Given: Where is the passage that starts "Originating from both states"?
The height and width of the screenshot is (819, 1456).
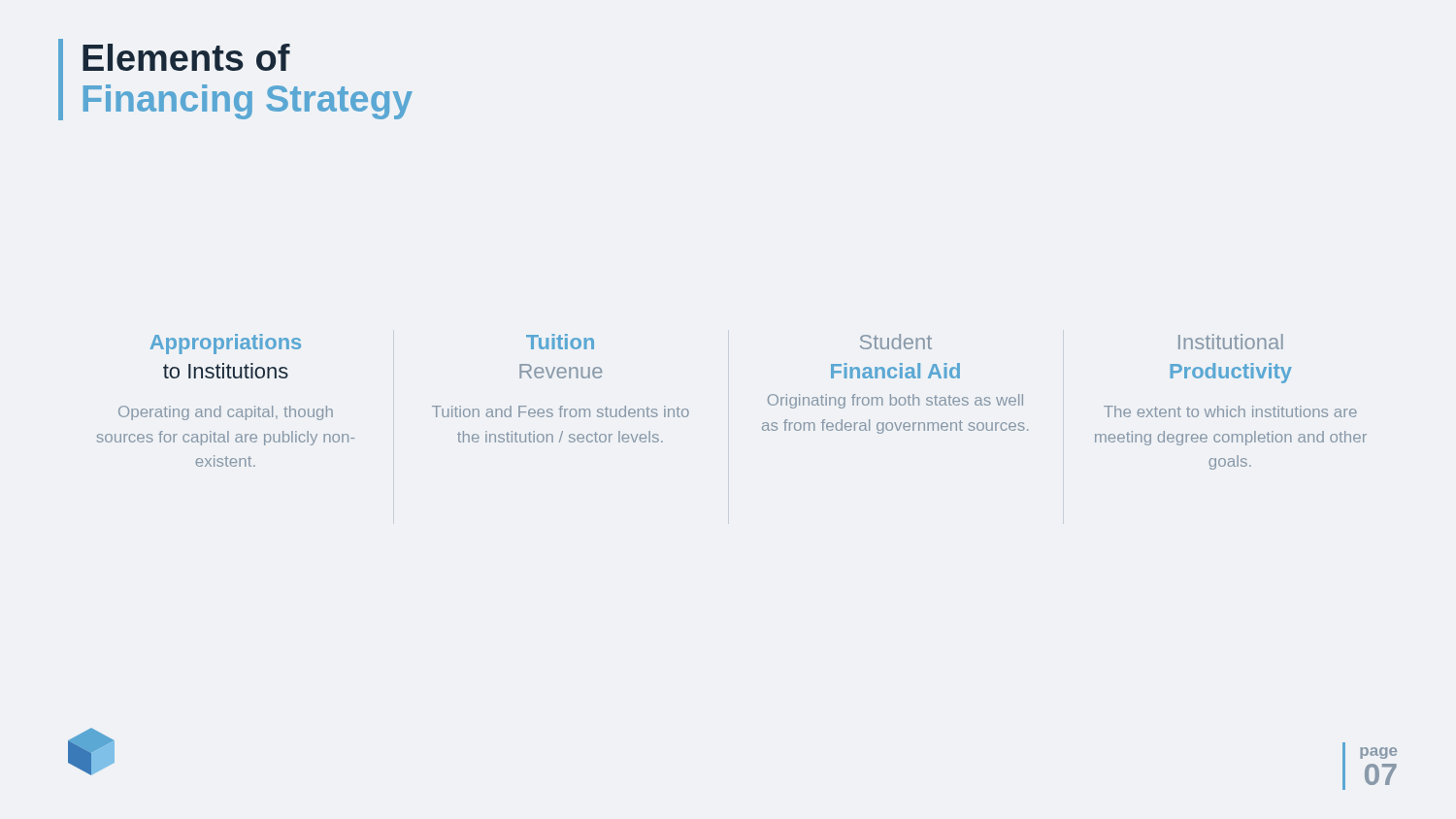Looking at the screenshot, I should [x=895, y=413].
